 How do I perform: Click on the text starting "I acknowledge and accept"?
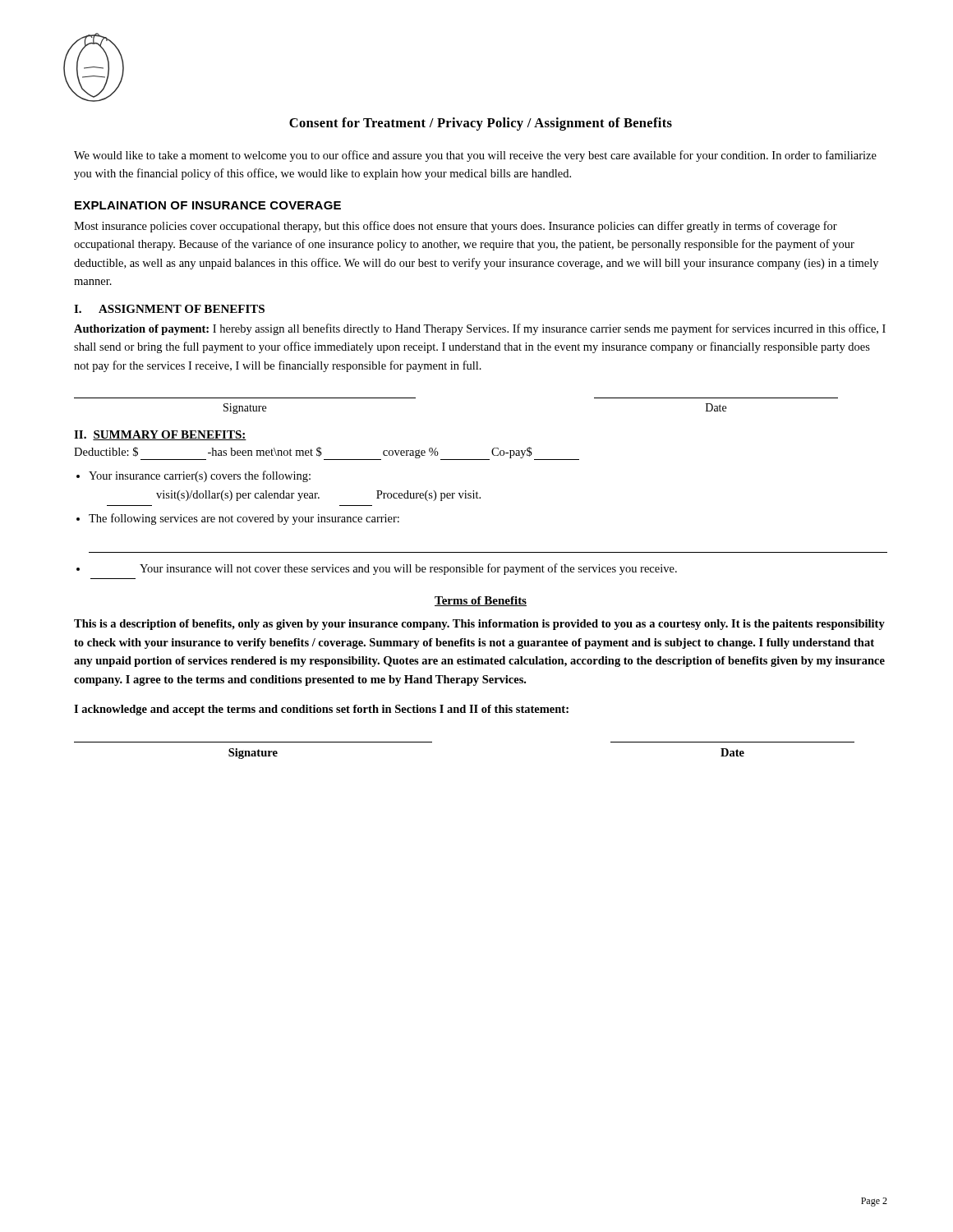click(x=322, y=709)
